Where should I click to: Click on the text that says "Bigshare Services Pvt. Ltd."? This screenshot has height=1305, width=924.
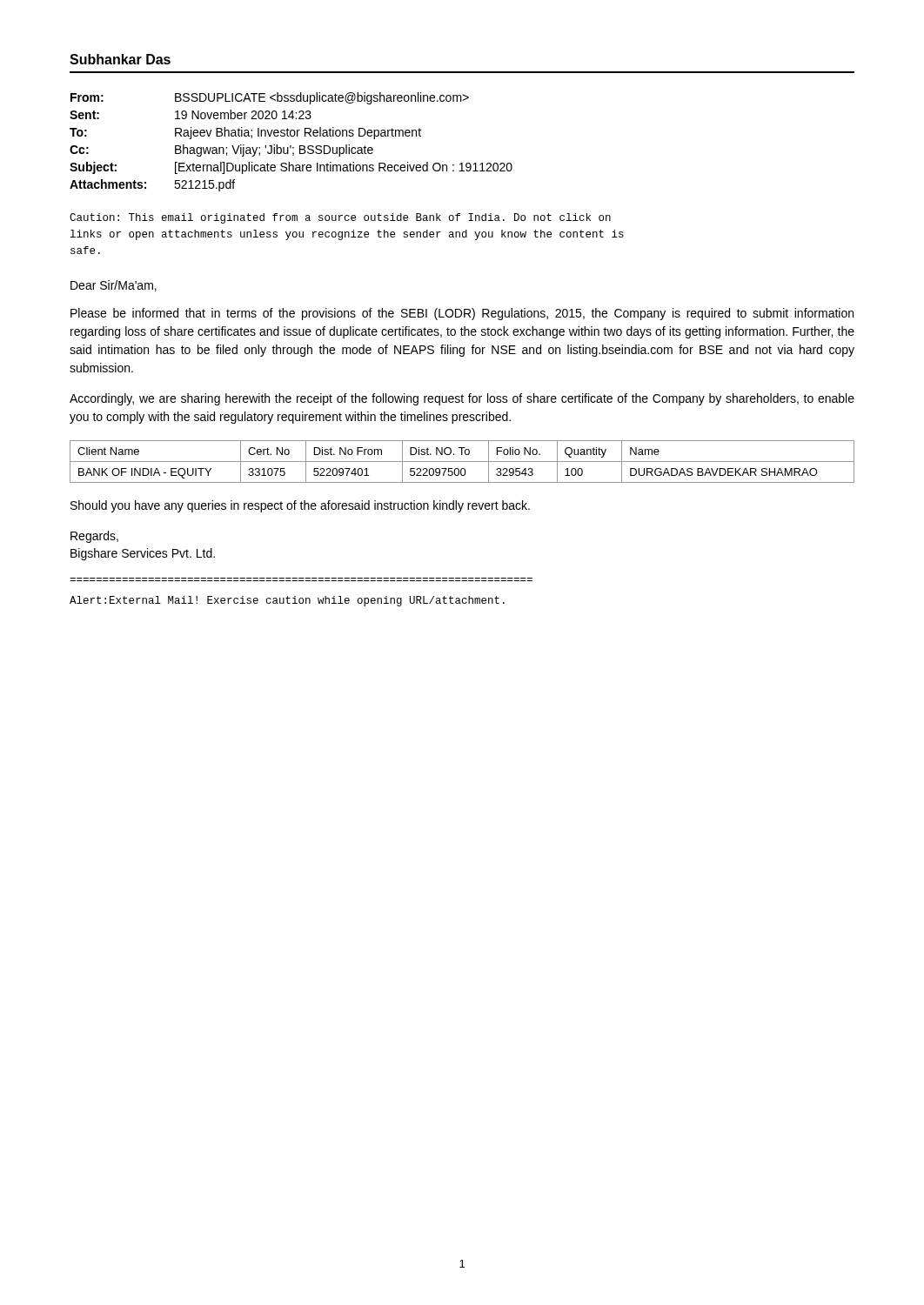pos(143,554)
